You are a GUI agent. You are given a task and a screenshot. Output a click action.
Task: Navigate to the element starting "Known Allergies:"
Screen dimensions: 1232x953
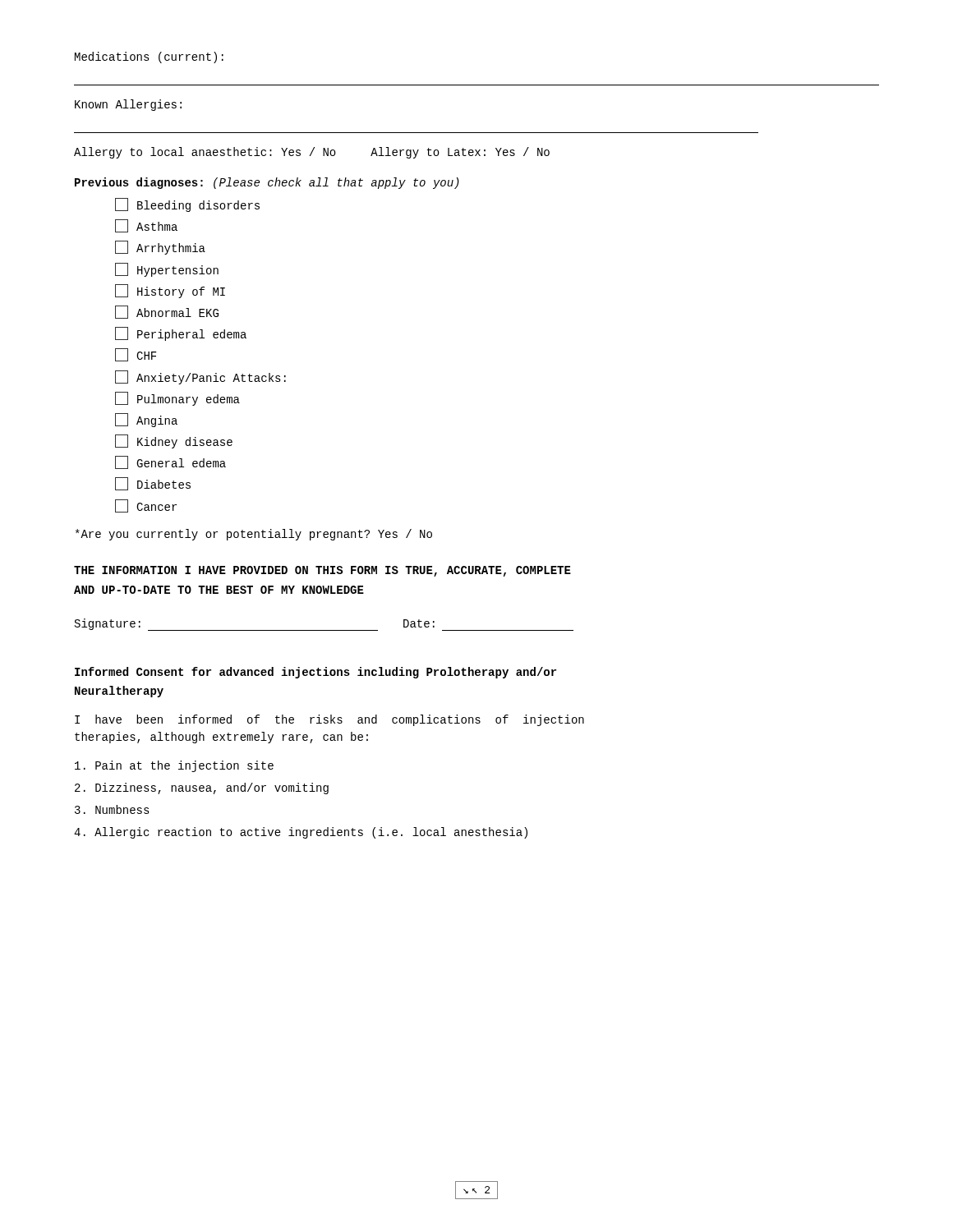pos(128,105)
